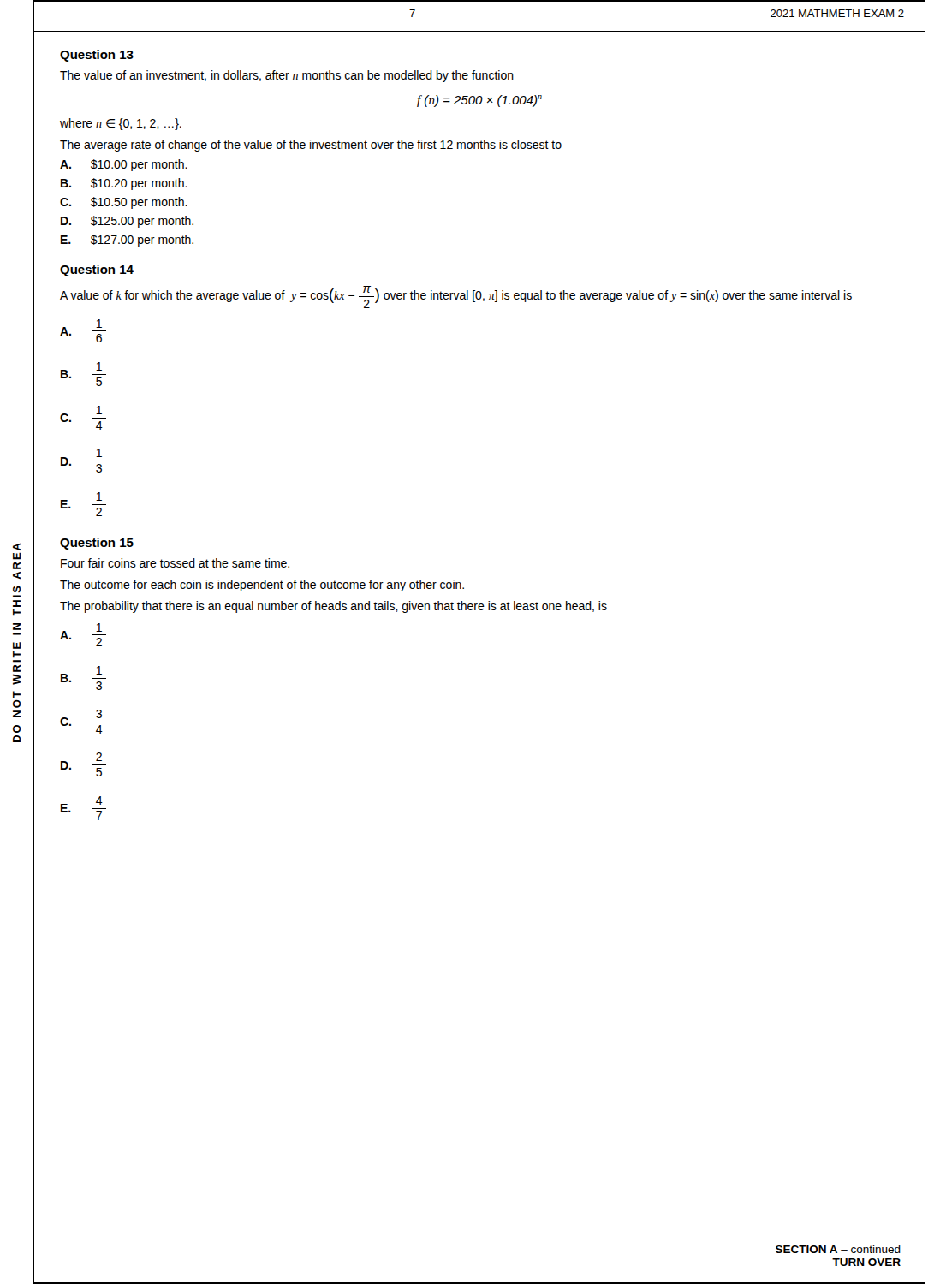Click on the formula with the text "f (n) = 2500 × (1.004)n"

479,99
